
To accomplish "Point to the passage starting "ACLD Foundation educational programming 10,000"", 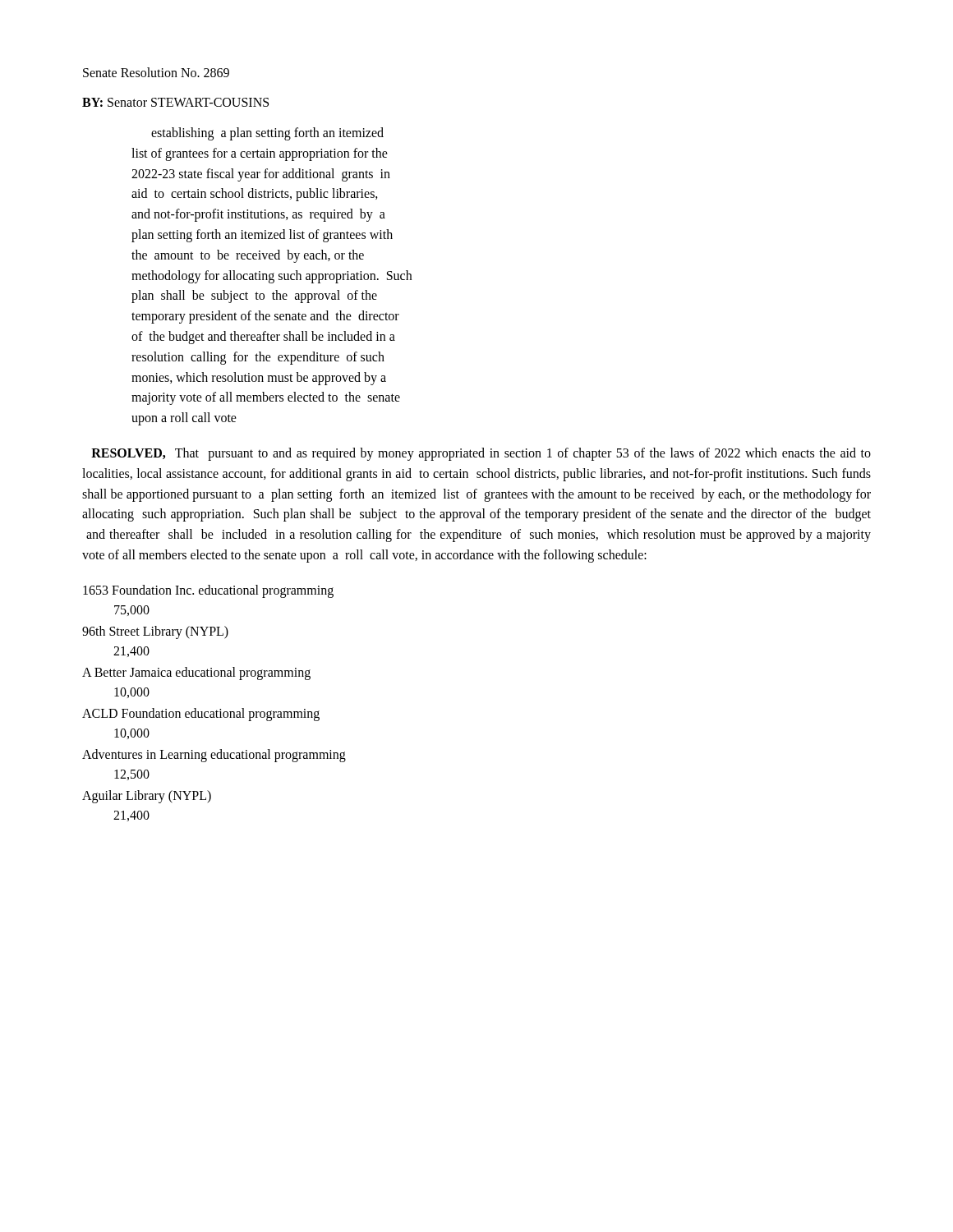I will 201,723.
